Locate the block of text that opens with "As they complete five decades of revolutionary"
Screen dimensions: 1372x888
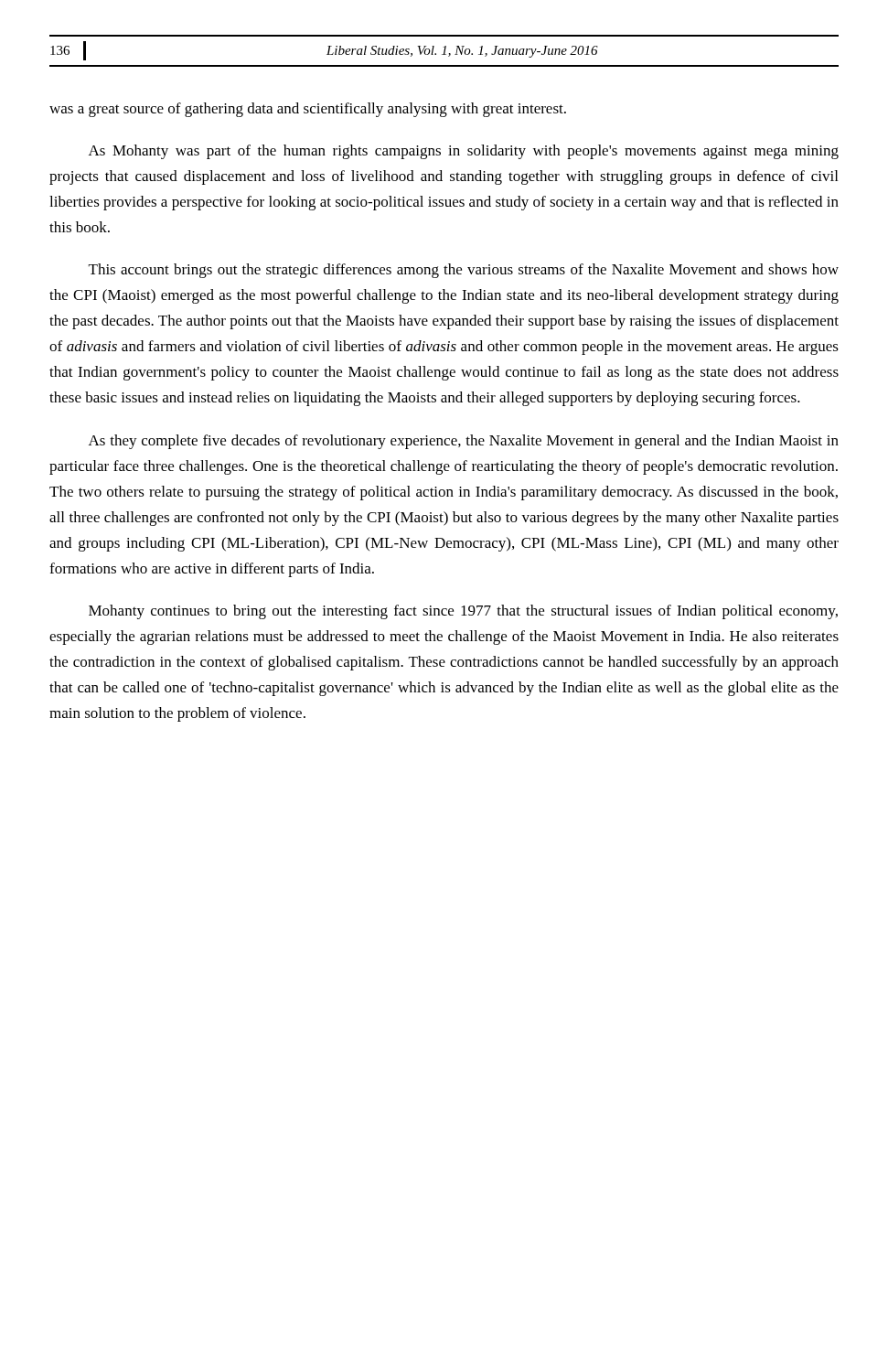(444, 504)
